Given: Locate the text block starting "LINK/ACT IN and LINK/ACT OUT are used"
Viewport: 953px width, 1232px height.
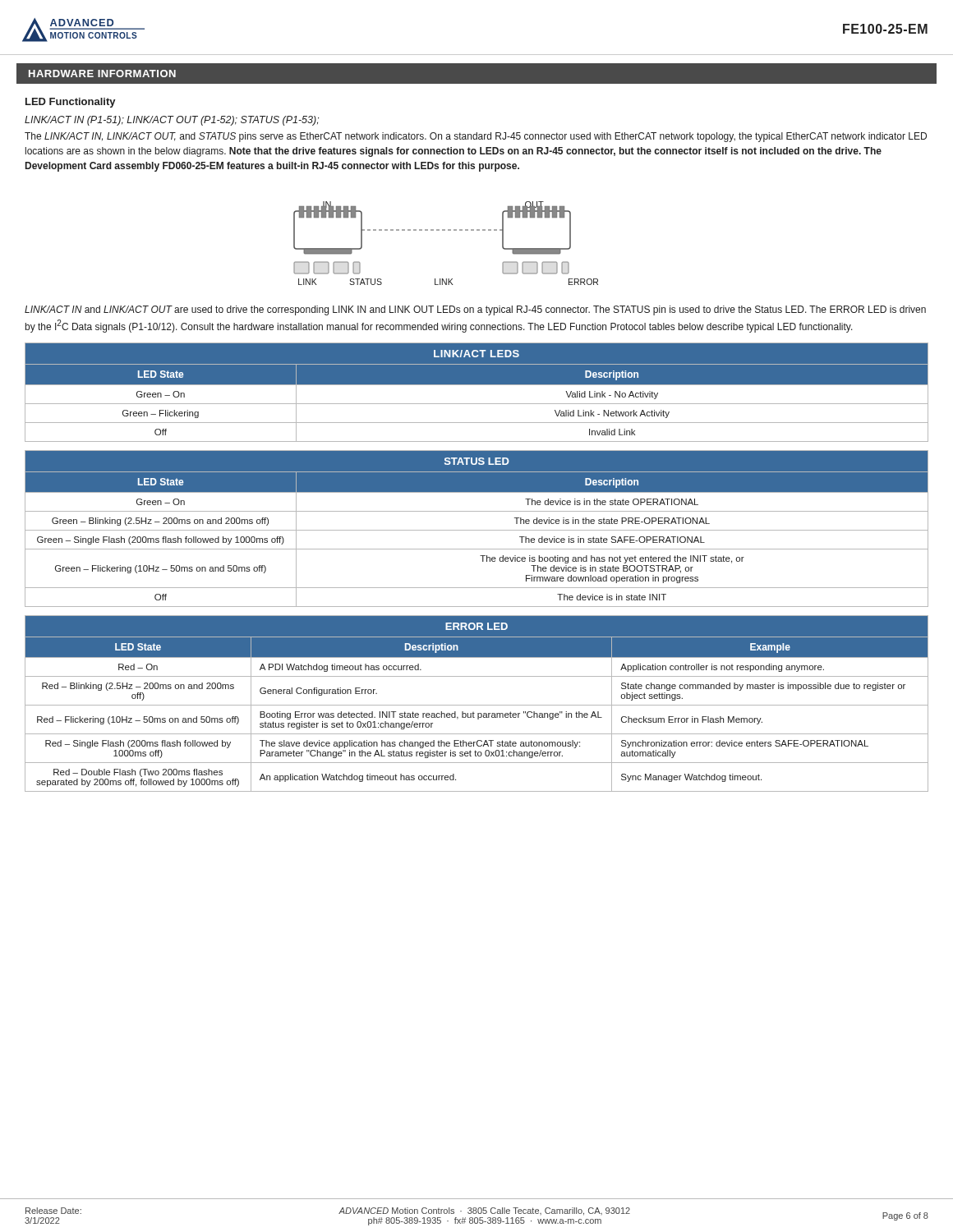Looking at the screenshot, I should 475,318.
